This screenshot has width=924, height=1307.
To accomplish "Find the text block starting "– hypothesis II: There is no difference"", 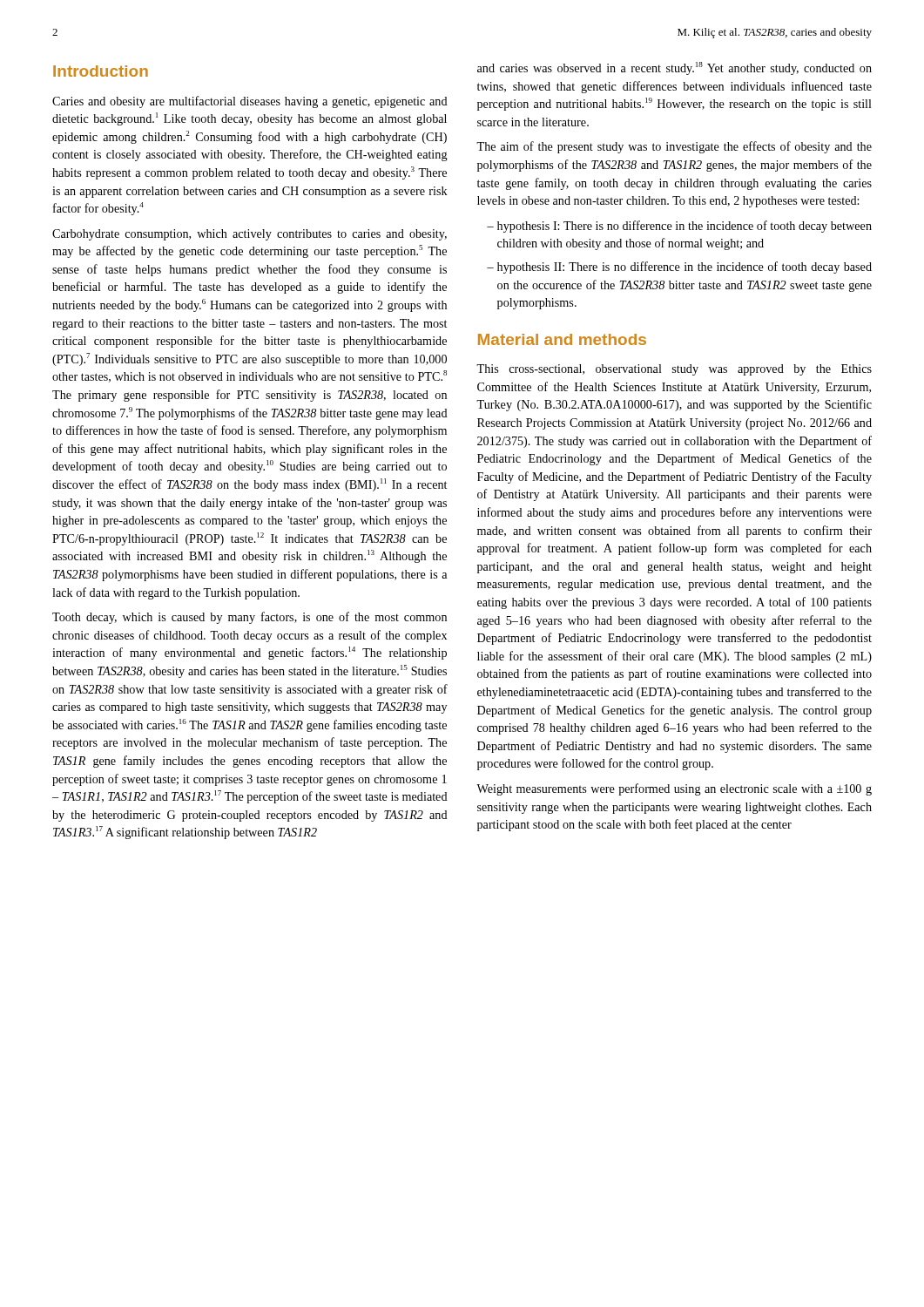I will click(x=674, y=285).
